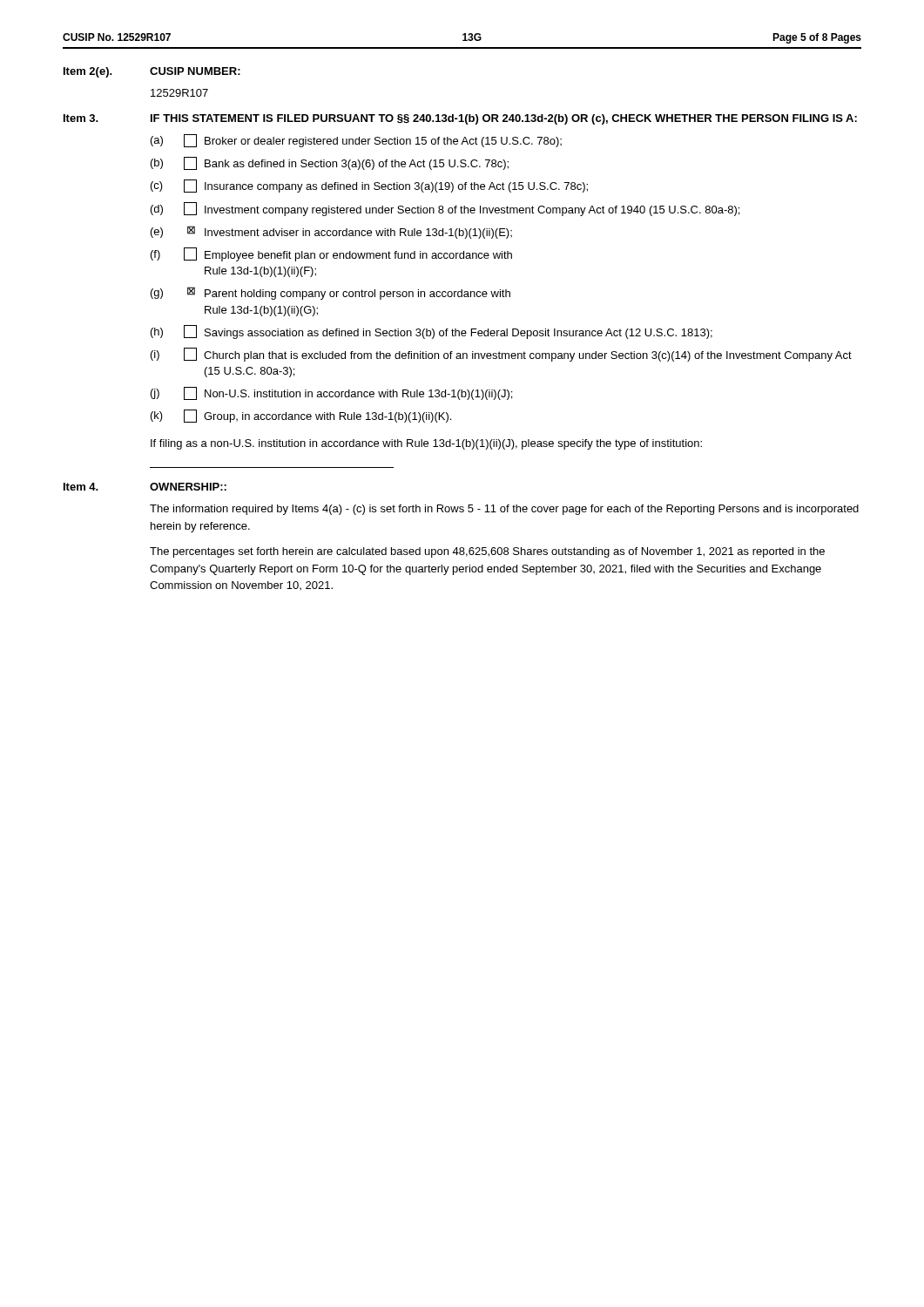Find the list item that reads "(g) ⊠ Parent holding company"

(x=506, y=302)
